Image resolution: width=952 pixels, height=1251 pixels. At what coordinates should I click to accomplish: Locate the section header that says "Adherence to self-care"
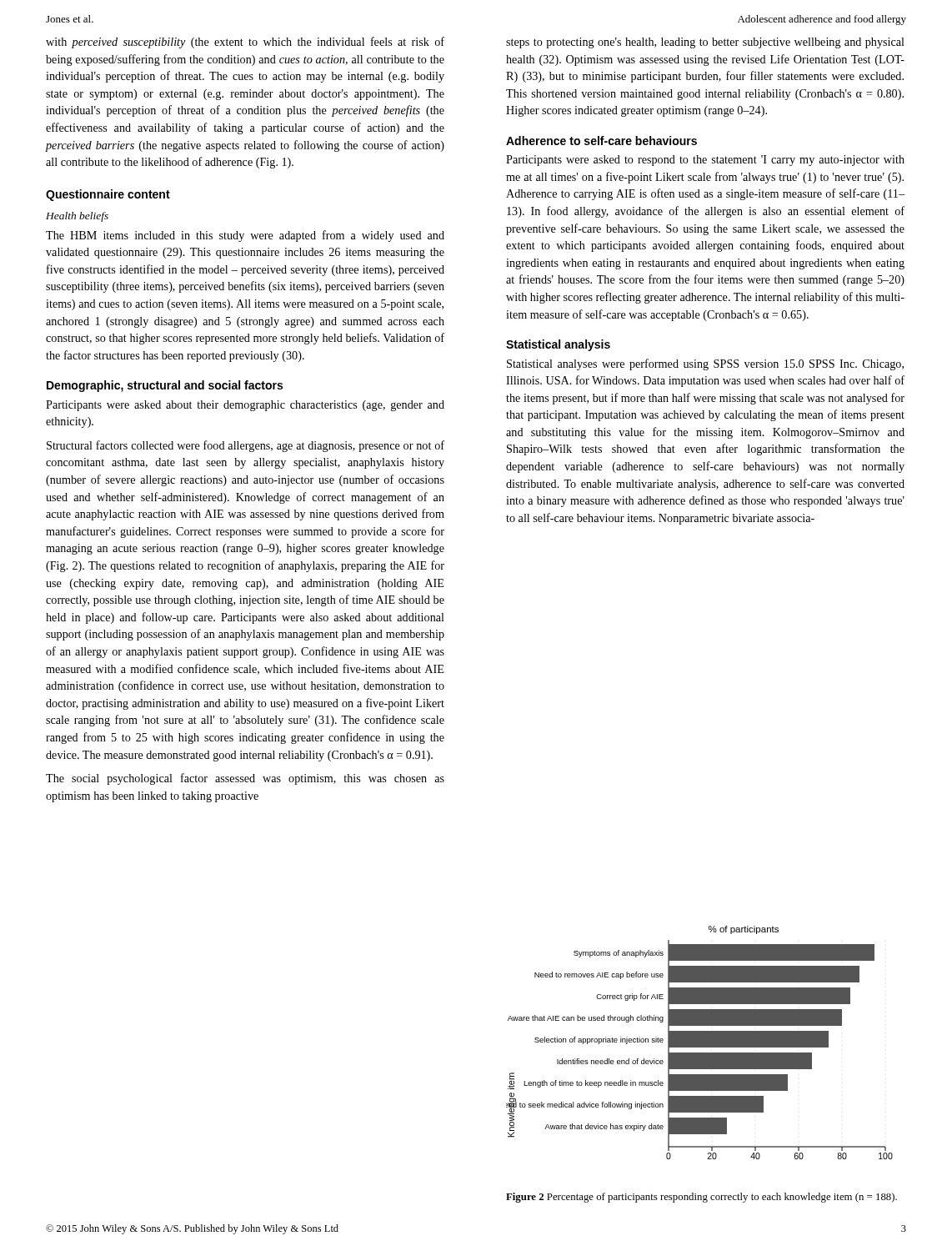(602, 141)
